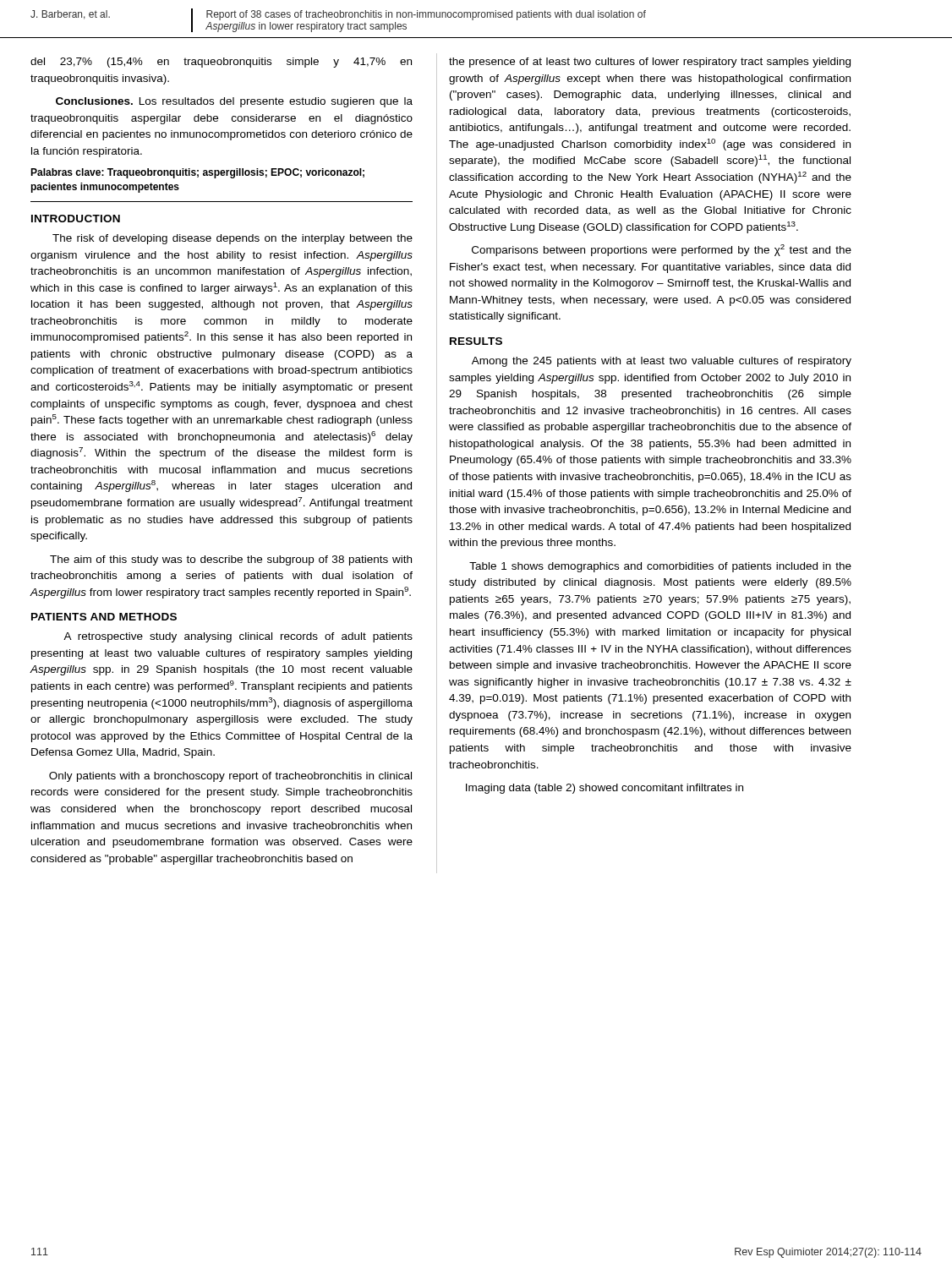This screenshot has height=1268, width=952.
Task: Find the text block with the text "Only patients with"
Action: 222,817
